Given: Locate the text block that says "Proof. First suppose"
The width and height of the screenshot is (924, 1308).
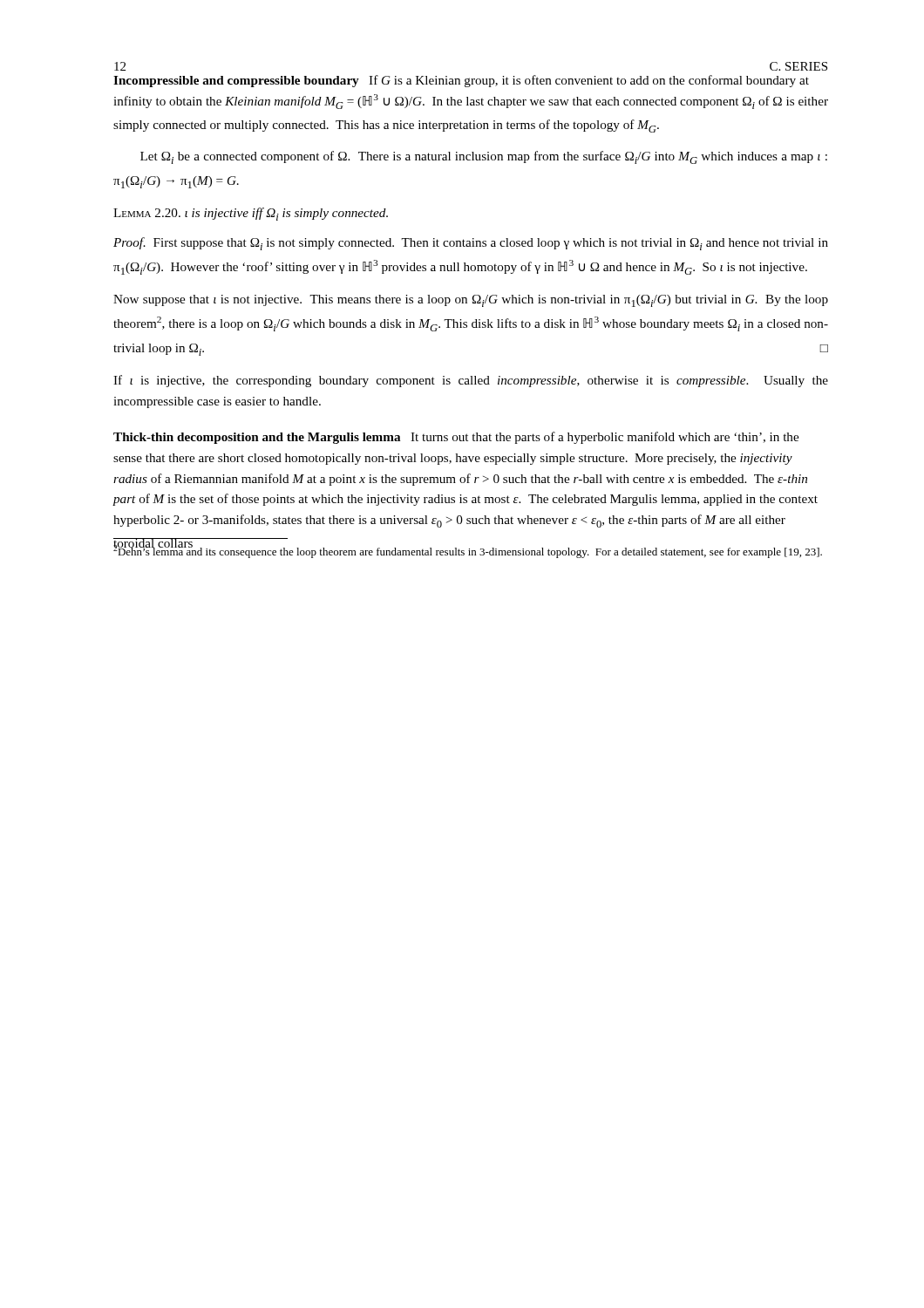Looking at the screenshot, I should [471, 297].
